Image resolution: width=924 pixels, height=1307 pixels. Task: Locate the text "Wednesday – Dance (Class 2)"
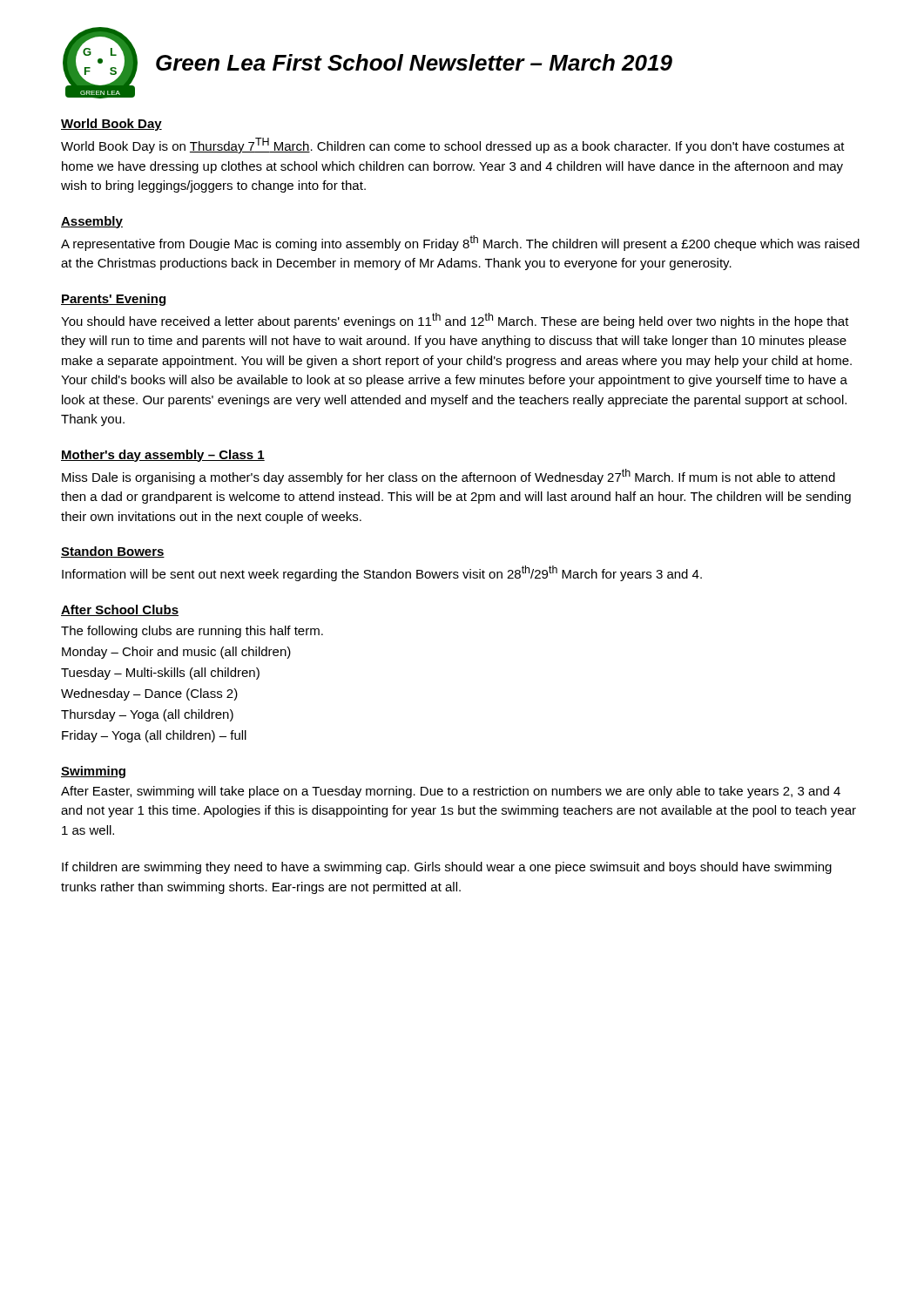(149, 693)
